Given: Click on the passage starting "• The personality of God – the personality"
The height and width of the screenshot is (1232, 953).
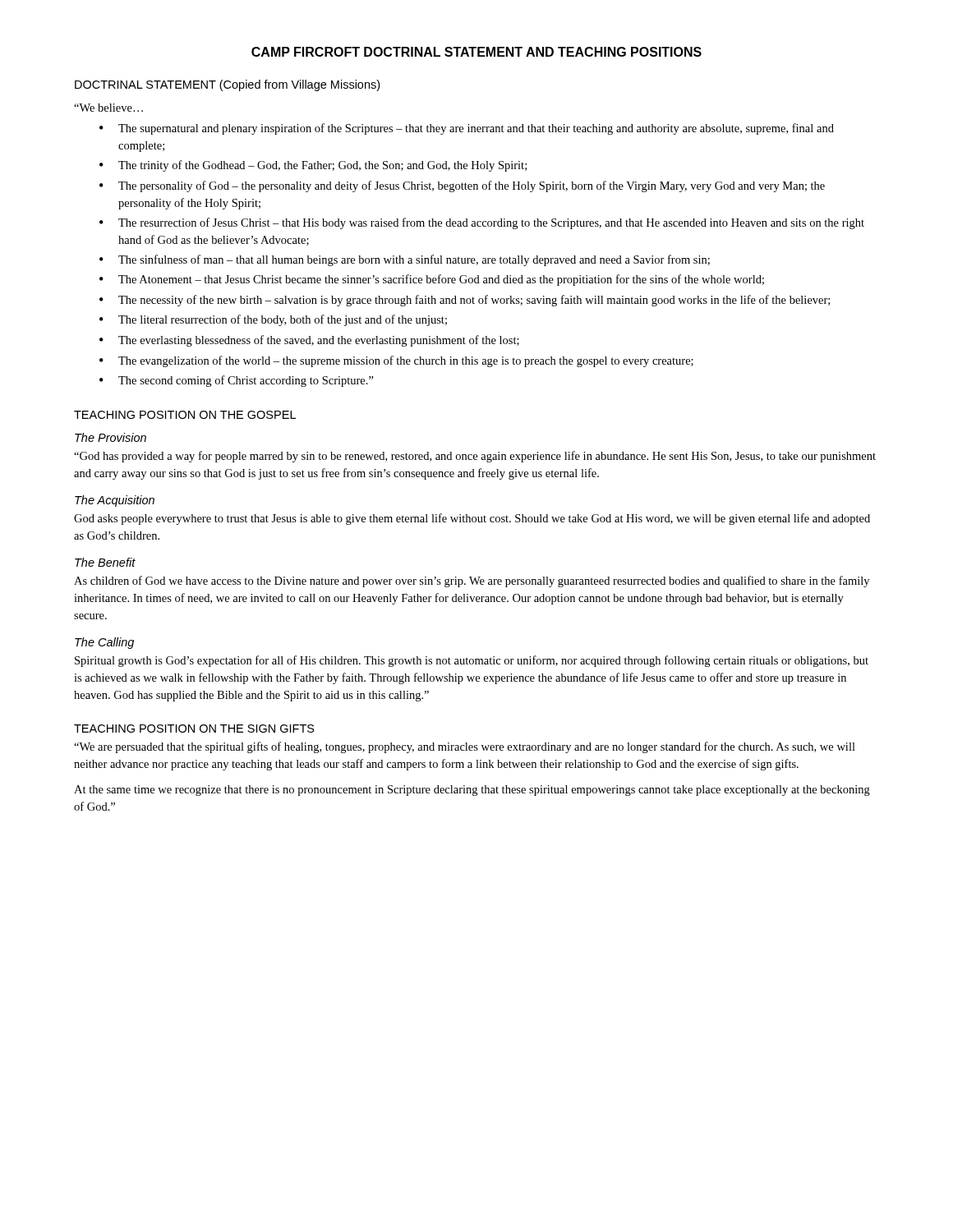Looking at the screenshot, I should (x=489, y=194).
